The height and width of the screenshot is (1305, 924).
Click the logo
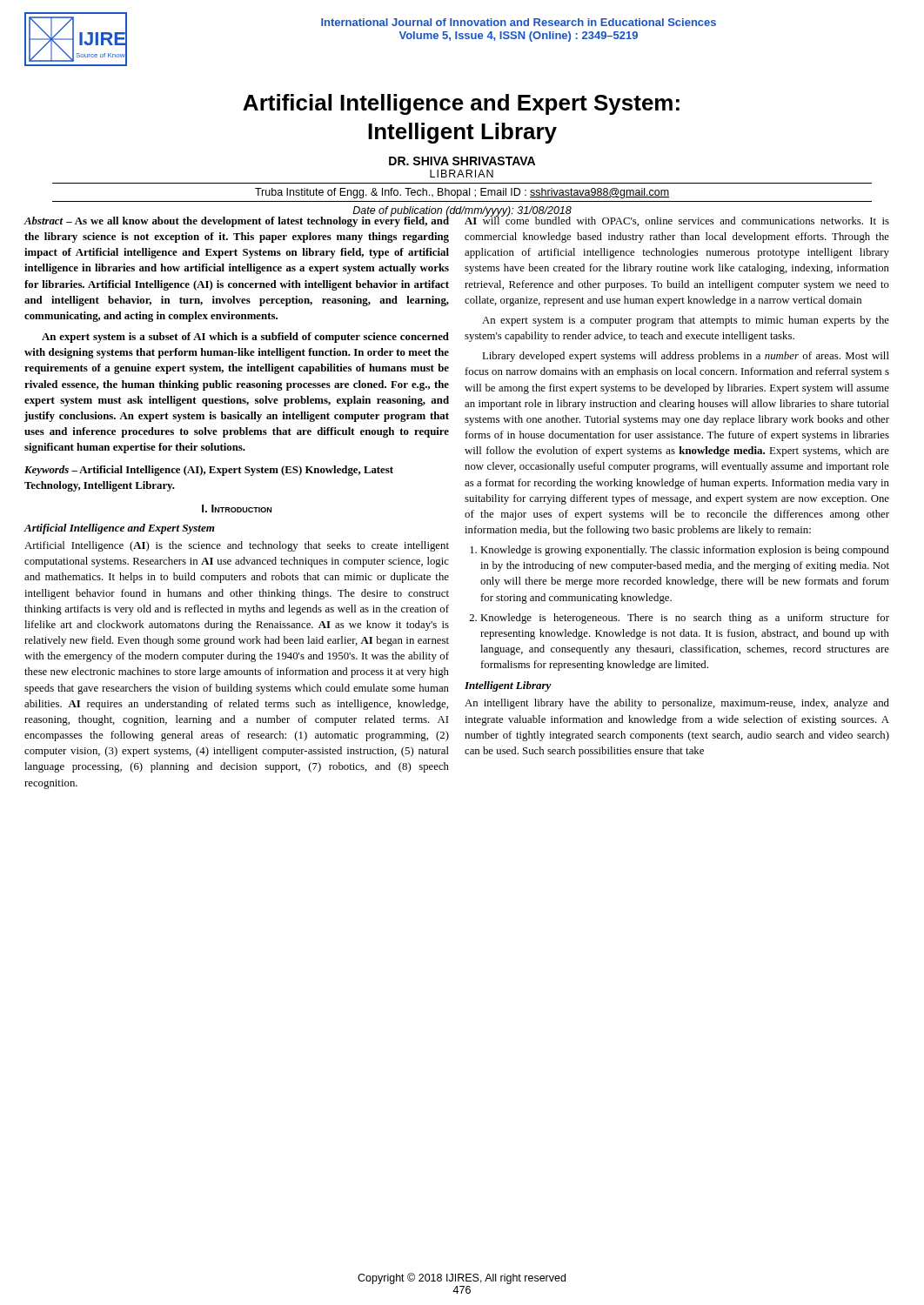(x=76, y=47)
